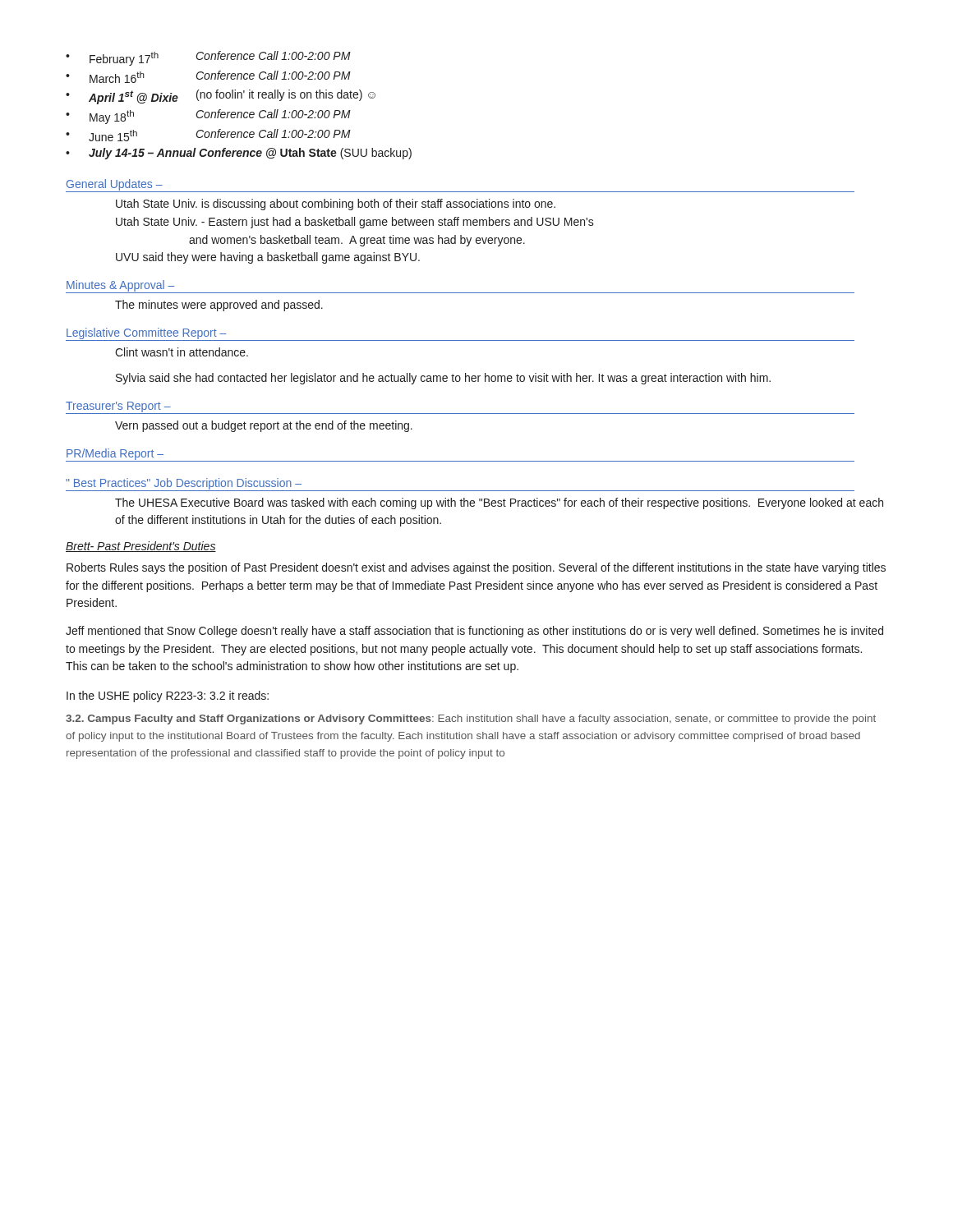This screenshot has width=953, height=1232.
Task: Select the section header with the text "PR/Media Report –"
Action: (x=115, y=453)
